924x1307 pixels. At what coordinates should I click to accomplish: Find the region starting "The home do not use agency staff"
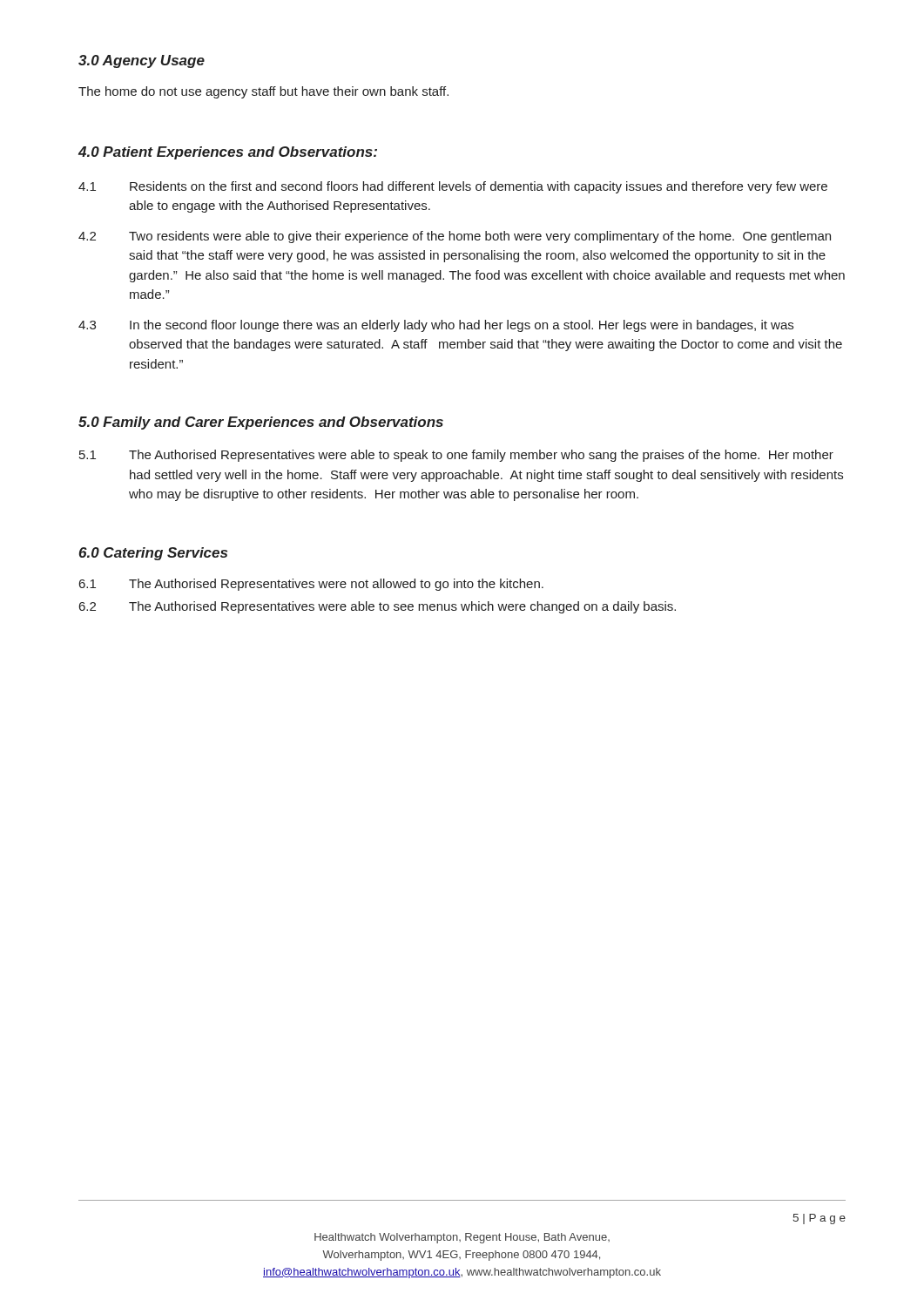tap(264, 91)
